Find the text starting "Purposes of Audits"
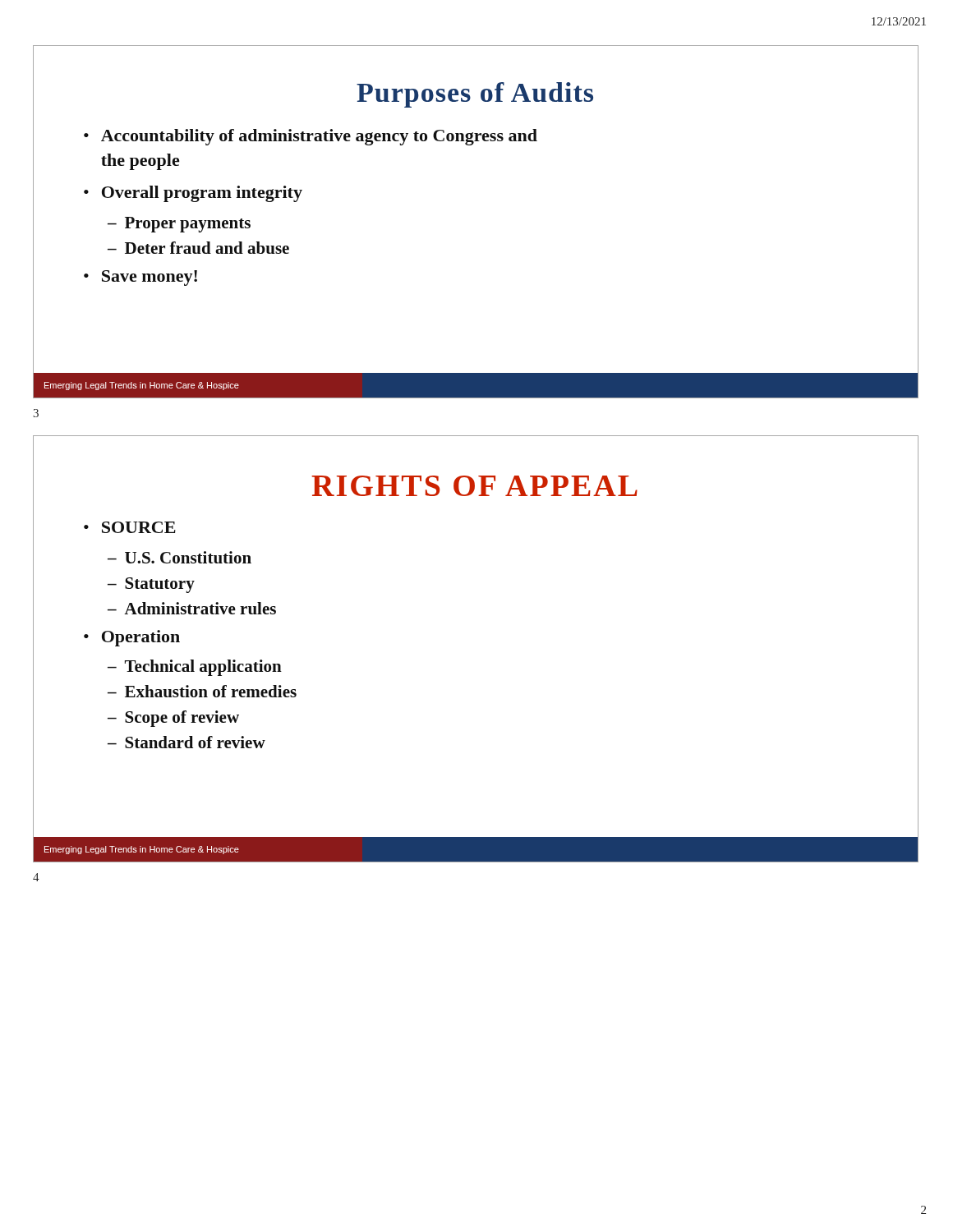 (x=476, y=92)
